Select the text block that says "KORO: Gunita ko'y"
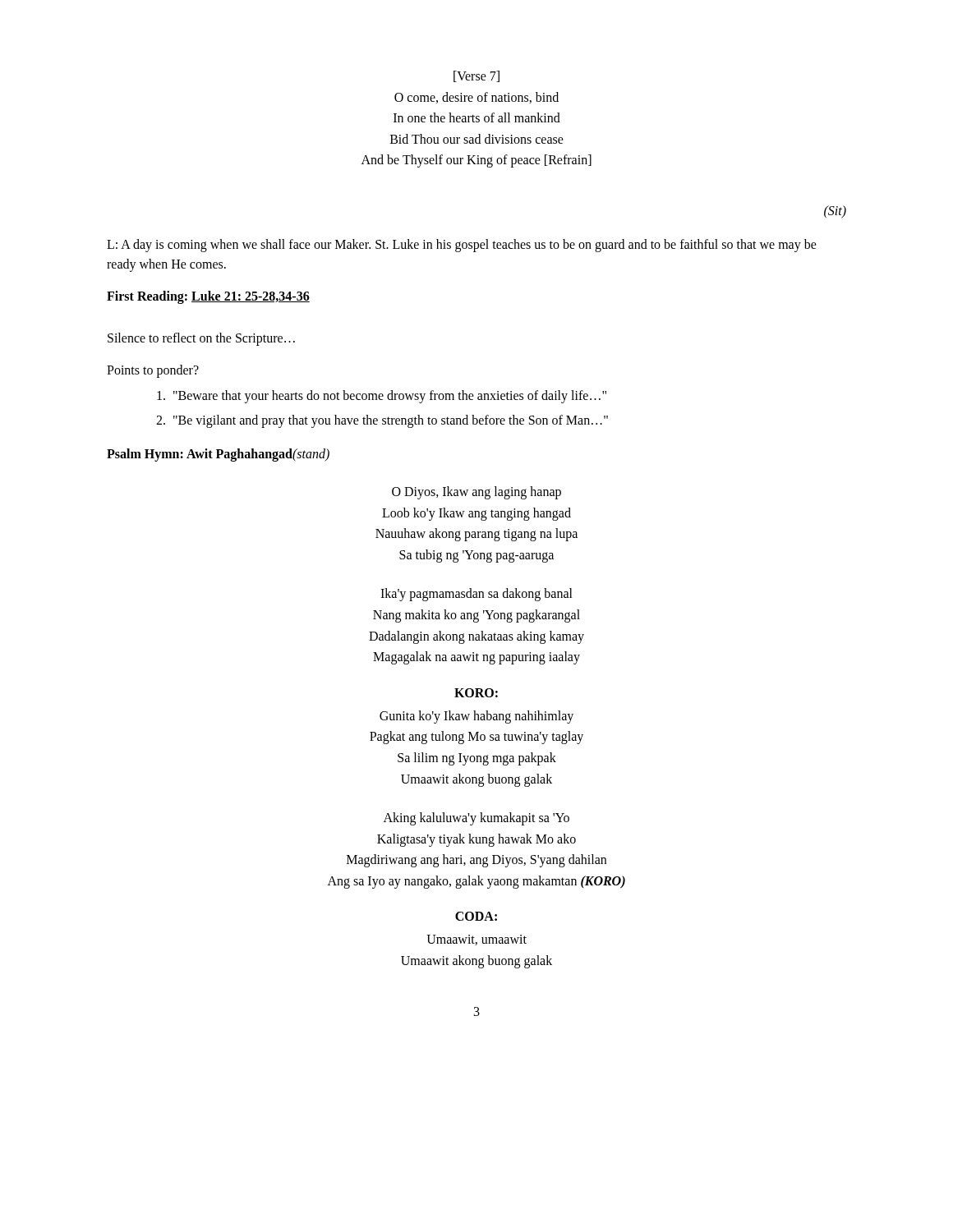 pyautogui.click(x=476, y=737)
